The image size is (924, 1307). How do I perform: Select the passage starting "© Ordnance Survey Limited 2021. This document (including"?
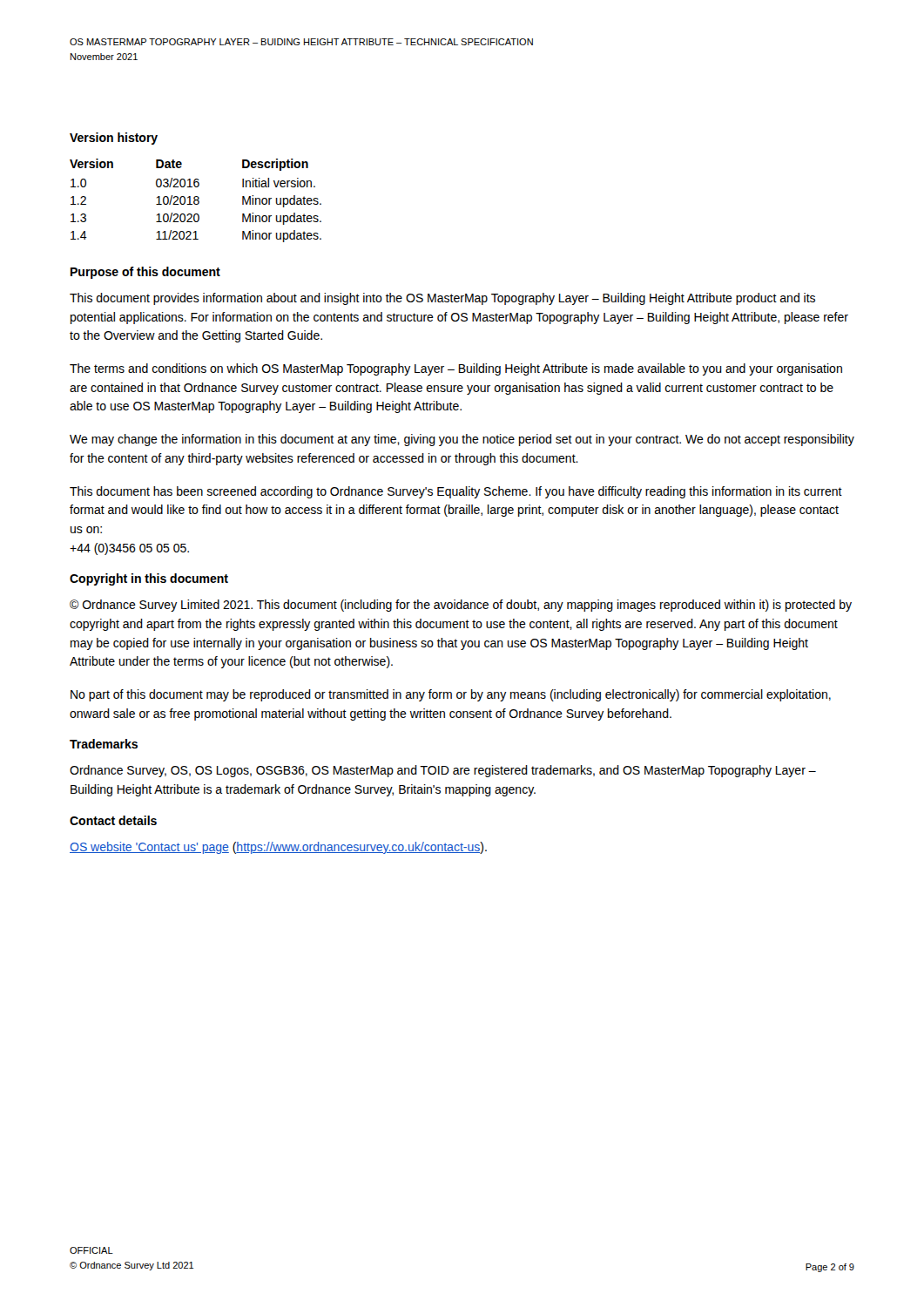pyautogui.click(x=461, y=633)
